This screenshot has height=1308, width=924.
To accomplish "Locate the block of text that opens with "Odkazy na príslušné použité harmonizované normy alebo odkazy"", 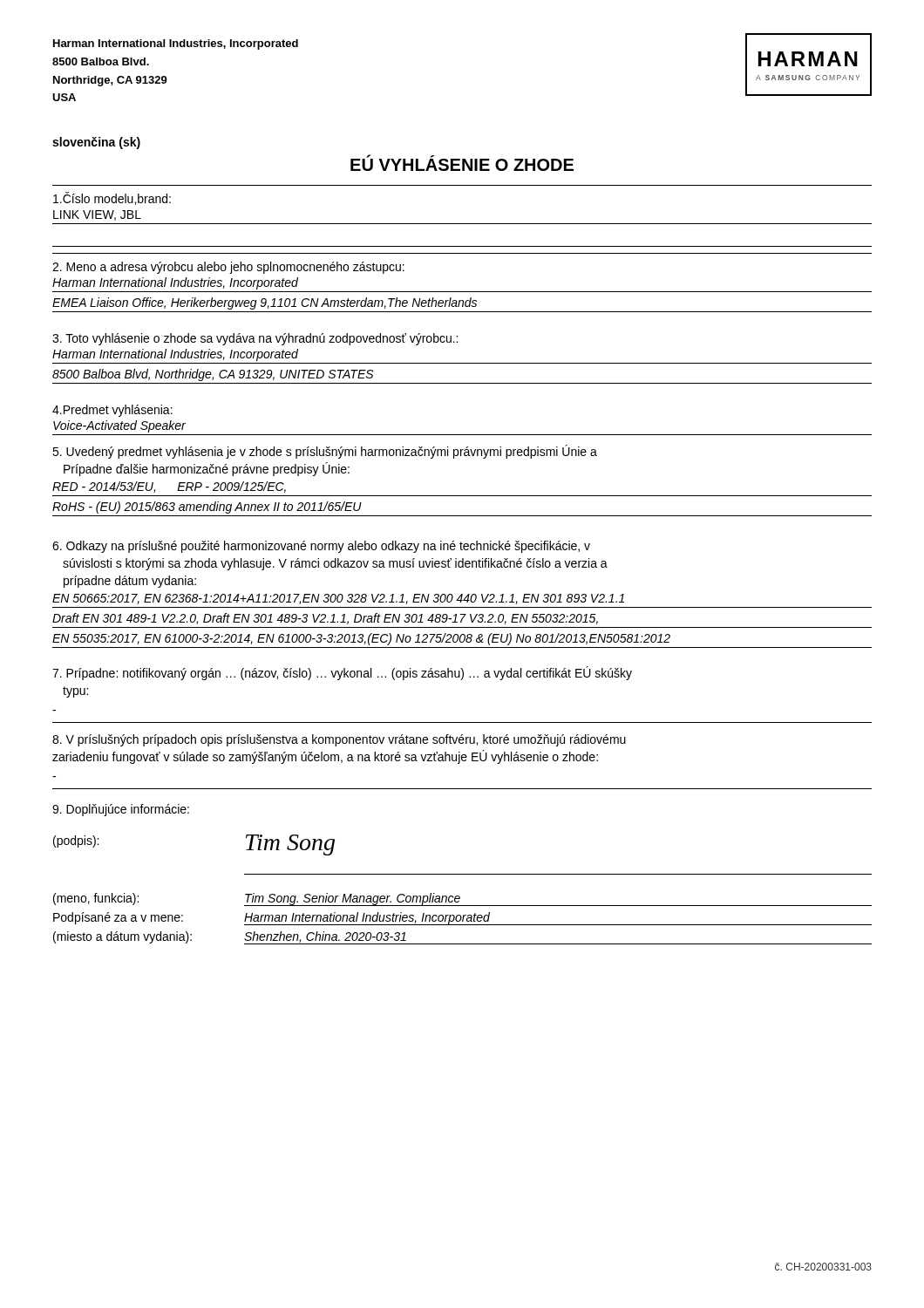I will 462,593.
